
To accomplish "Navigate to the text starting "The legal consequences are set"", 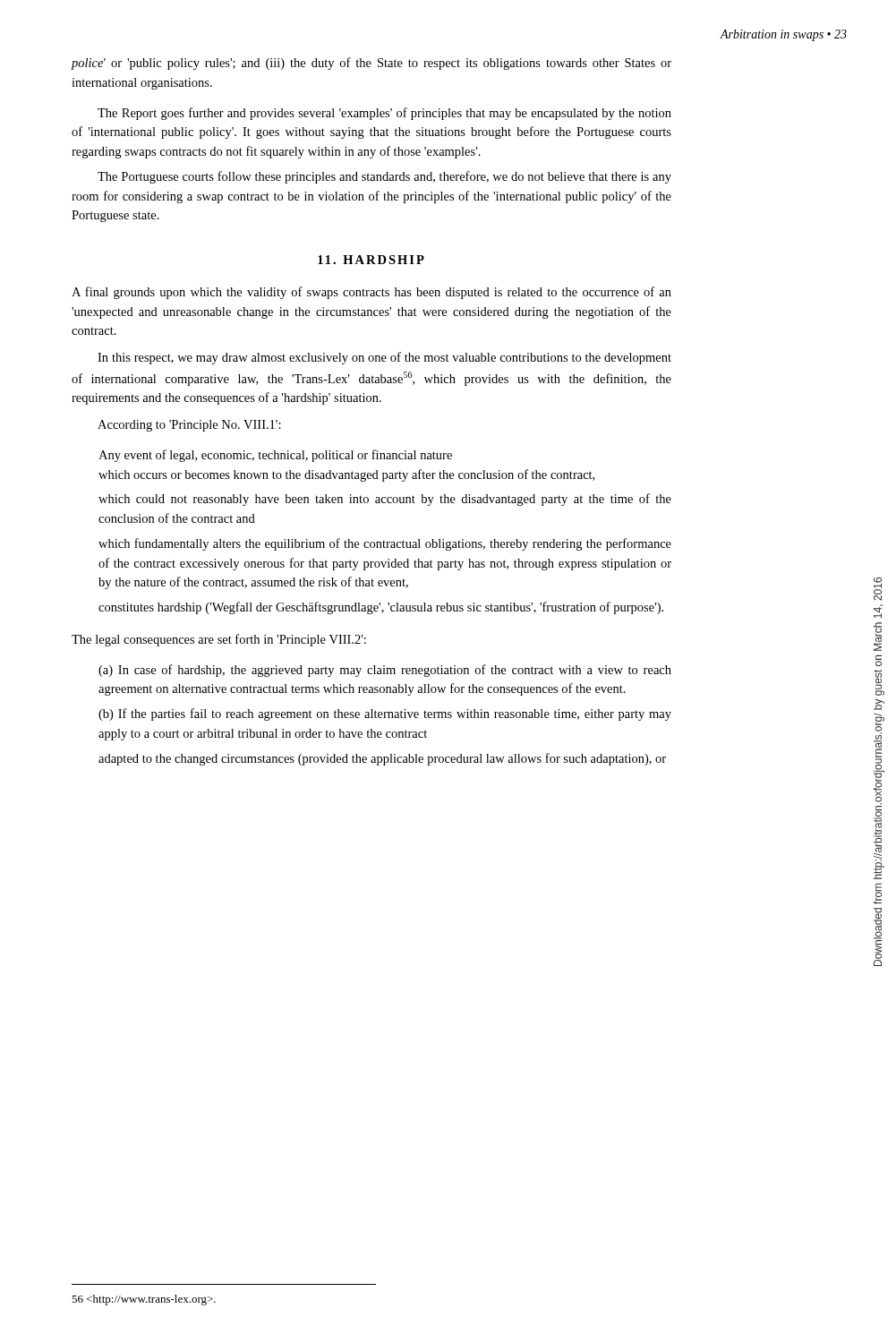I will [219, 639].
